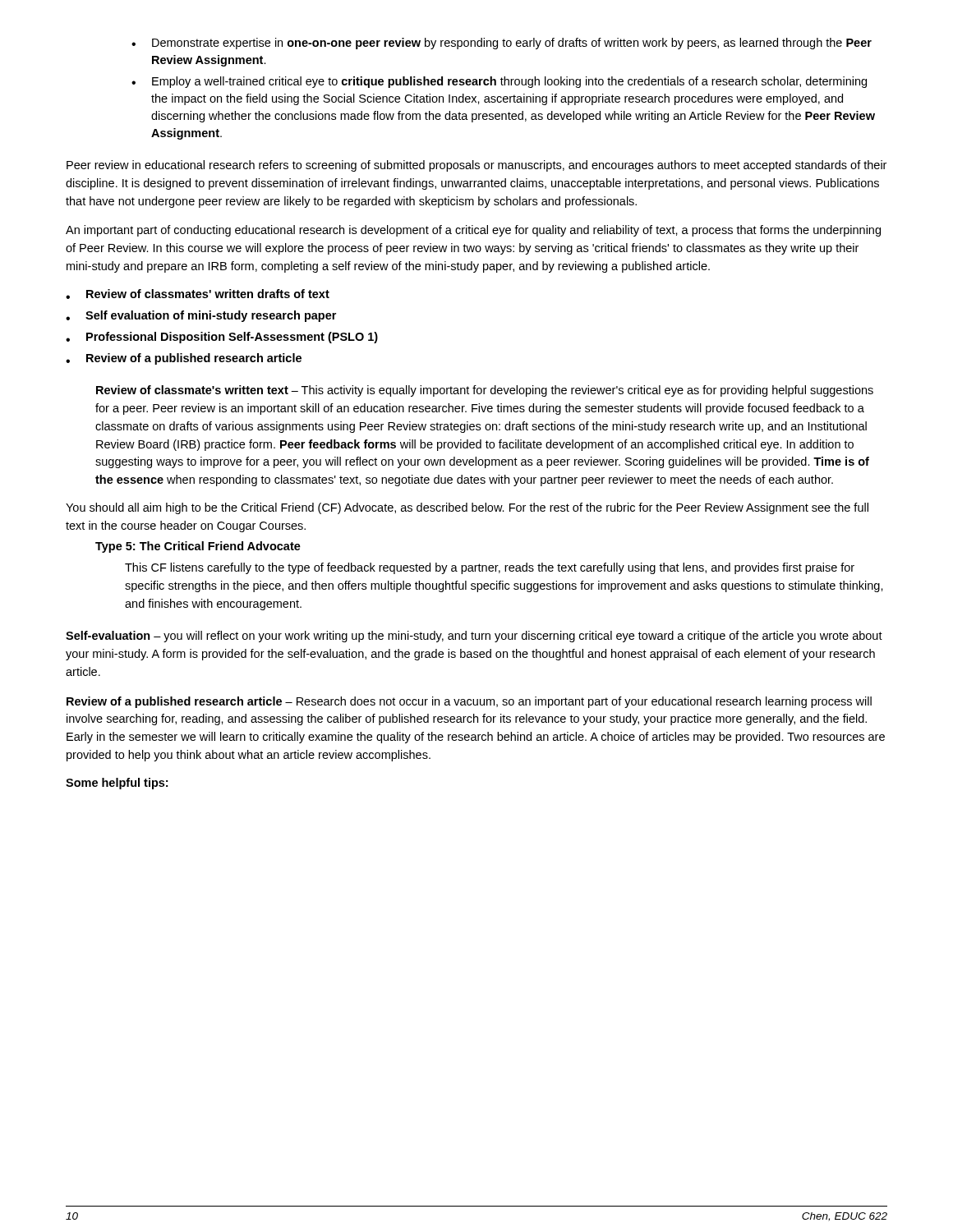Screen dimensions: 1232x953
Task: Point to the text starting "Type 5: The Critical Friend"
Action: point(198,546)
